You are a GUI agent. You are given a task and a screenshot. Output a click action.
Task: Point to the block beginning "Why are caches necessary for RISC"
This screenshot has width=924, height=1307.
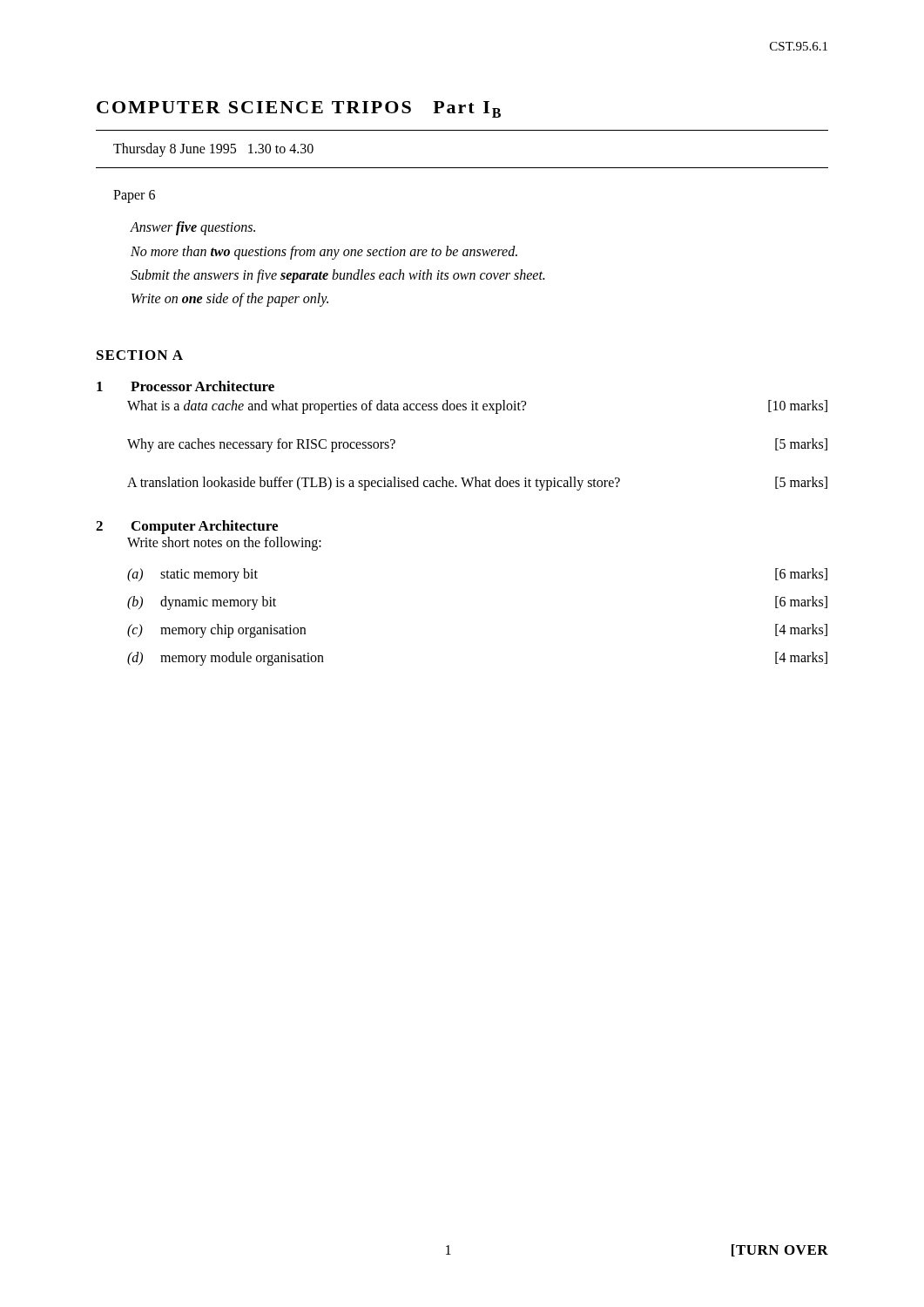[x=263, y=445]
